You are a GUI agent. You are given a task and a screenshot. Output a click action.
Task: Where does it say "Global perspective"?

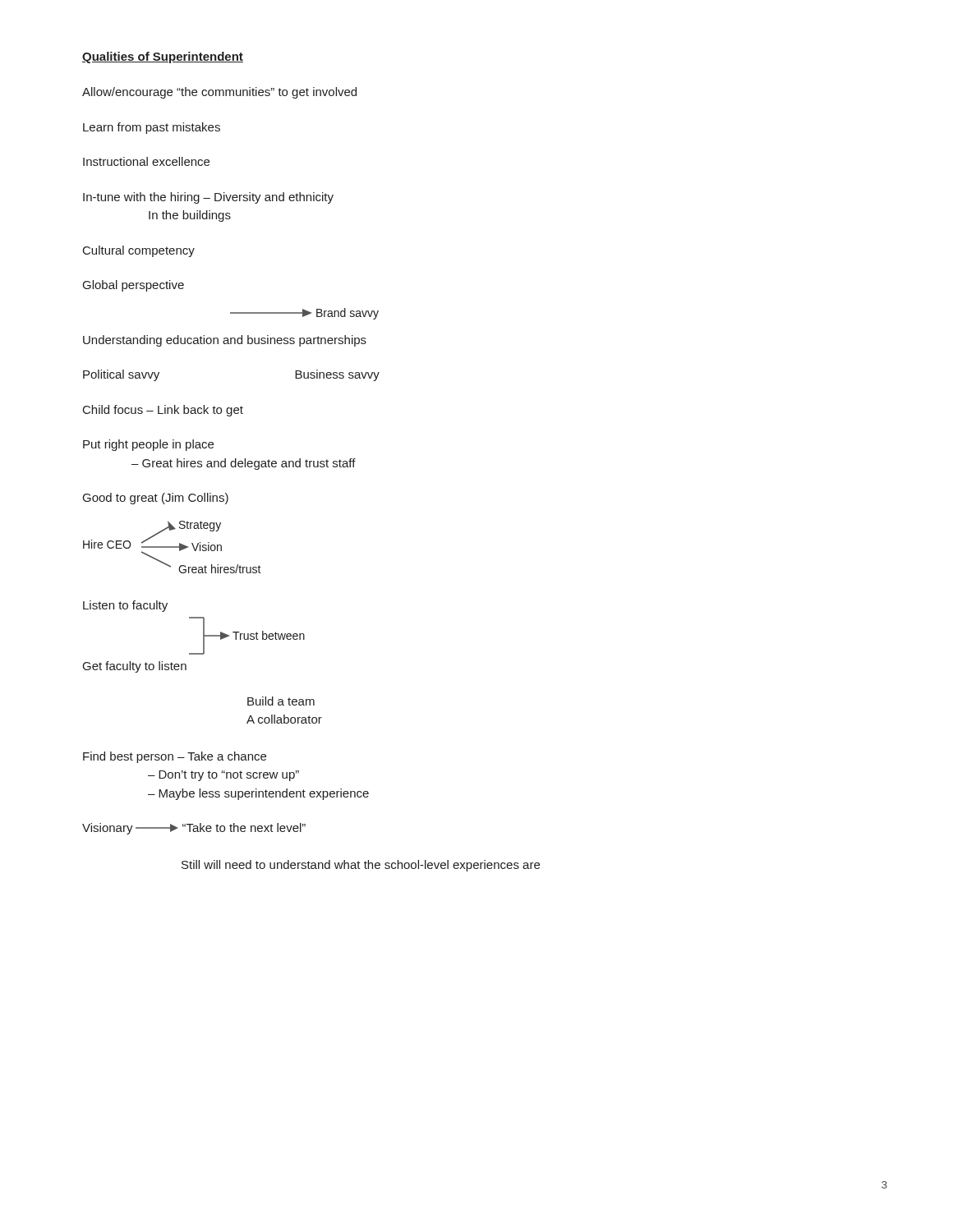coord(133,285)
